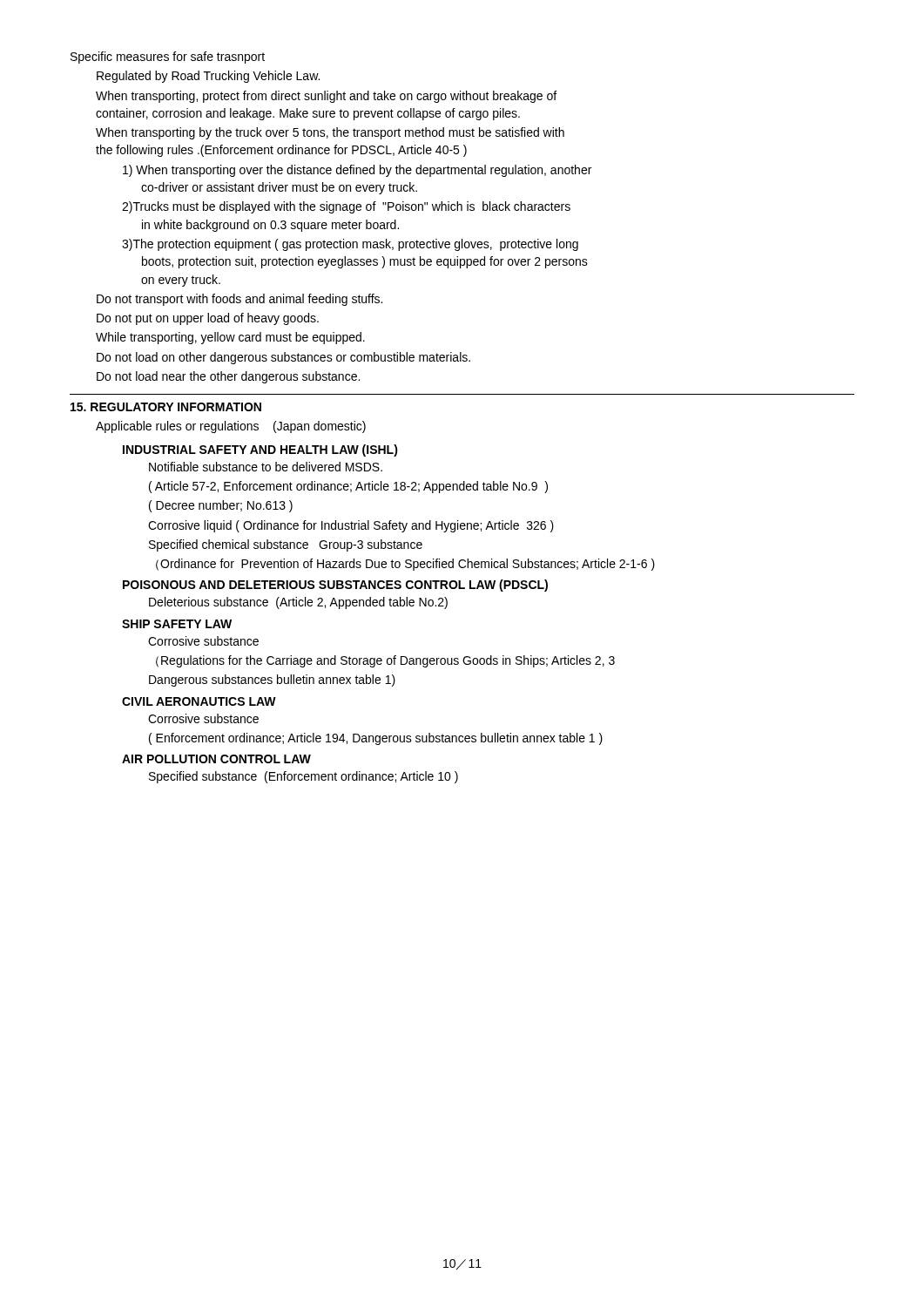Viewport: 924px width, 1307px height.
Task: Select the text that reads "Specified substance (Enforcement ordinance; Article 10 )"
Action: point(303,777)
